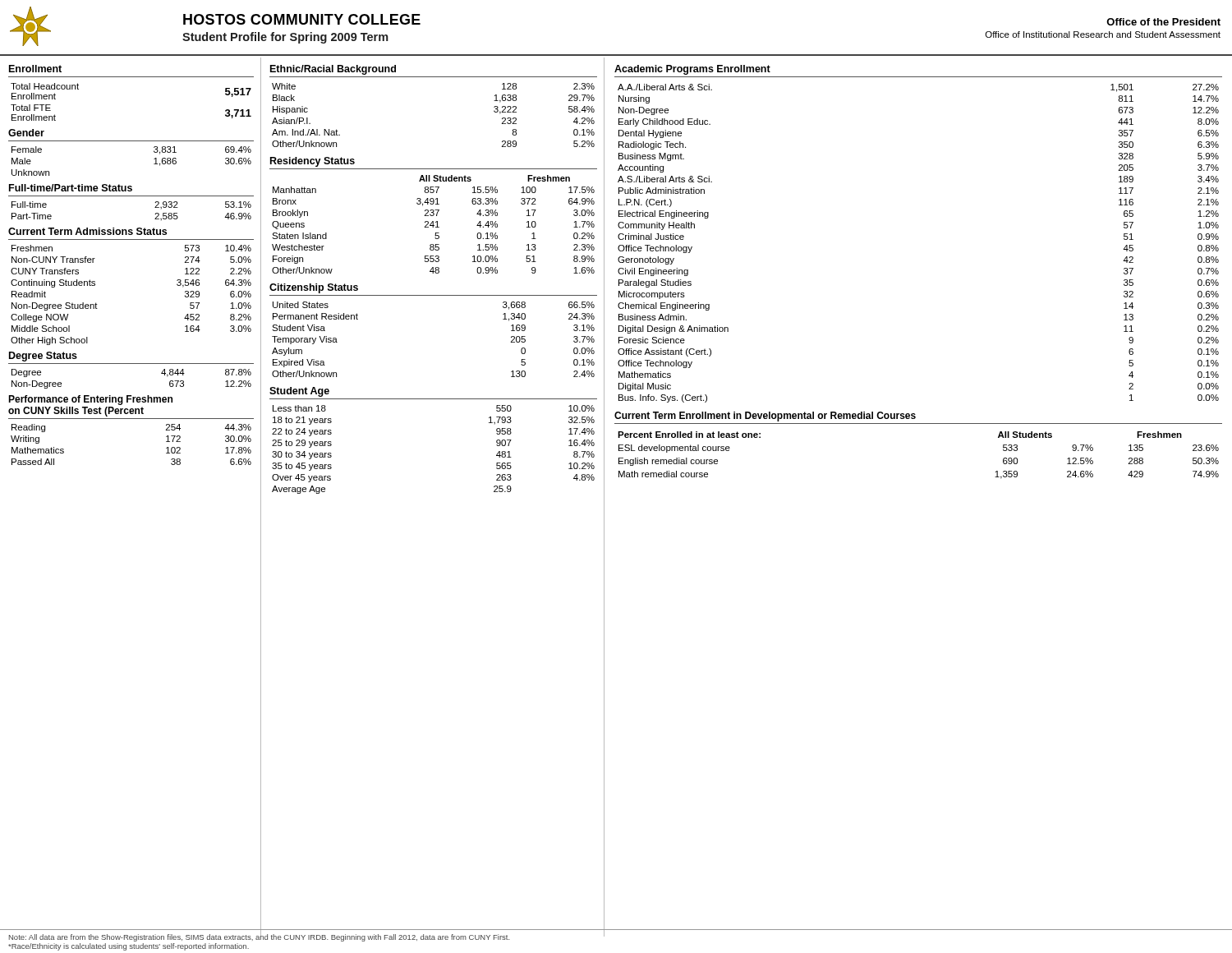This screenshot has height=953, width=1232.
Task: Locate the element starting "Current Term Admissions"
Action: 88,232
